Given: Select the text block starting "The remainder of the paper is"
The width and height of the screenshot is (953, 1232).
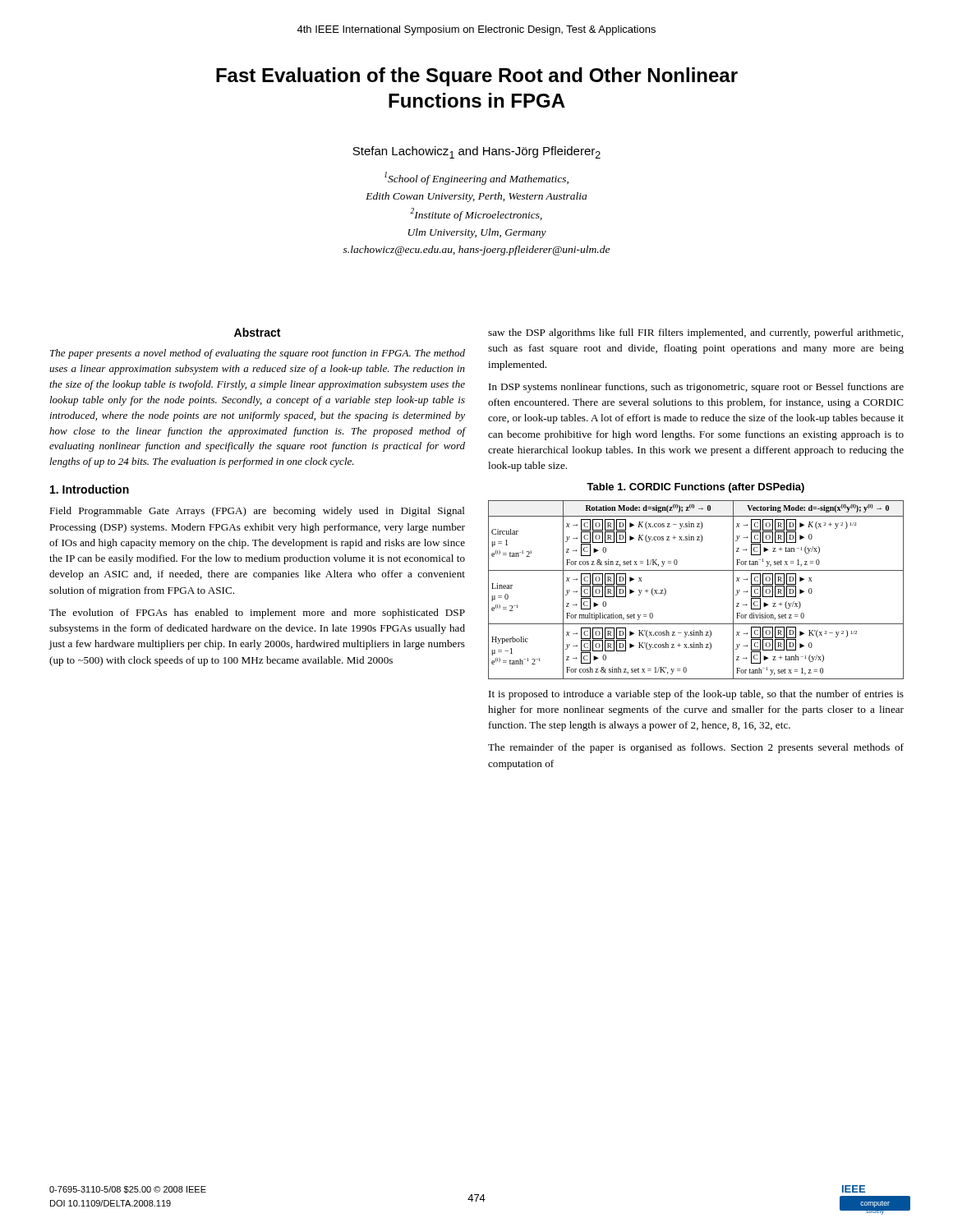Looking at the screenshot, I should coord(696,755).
